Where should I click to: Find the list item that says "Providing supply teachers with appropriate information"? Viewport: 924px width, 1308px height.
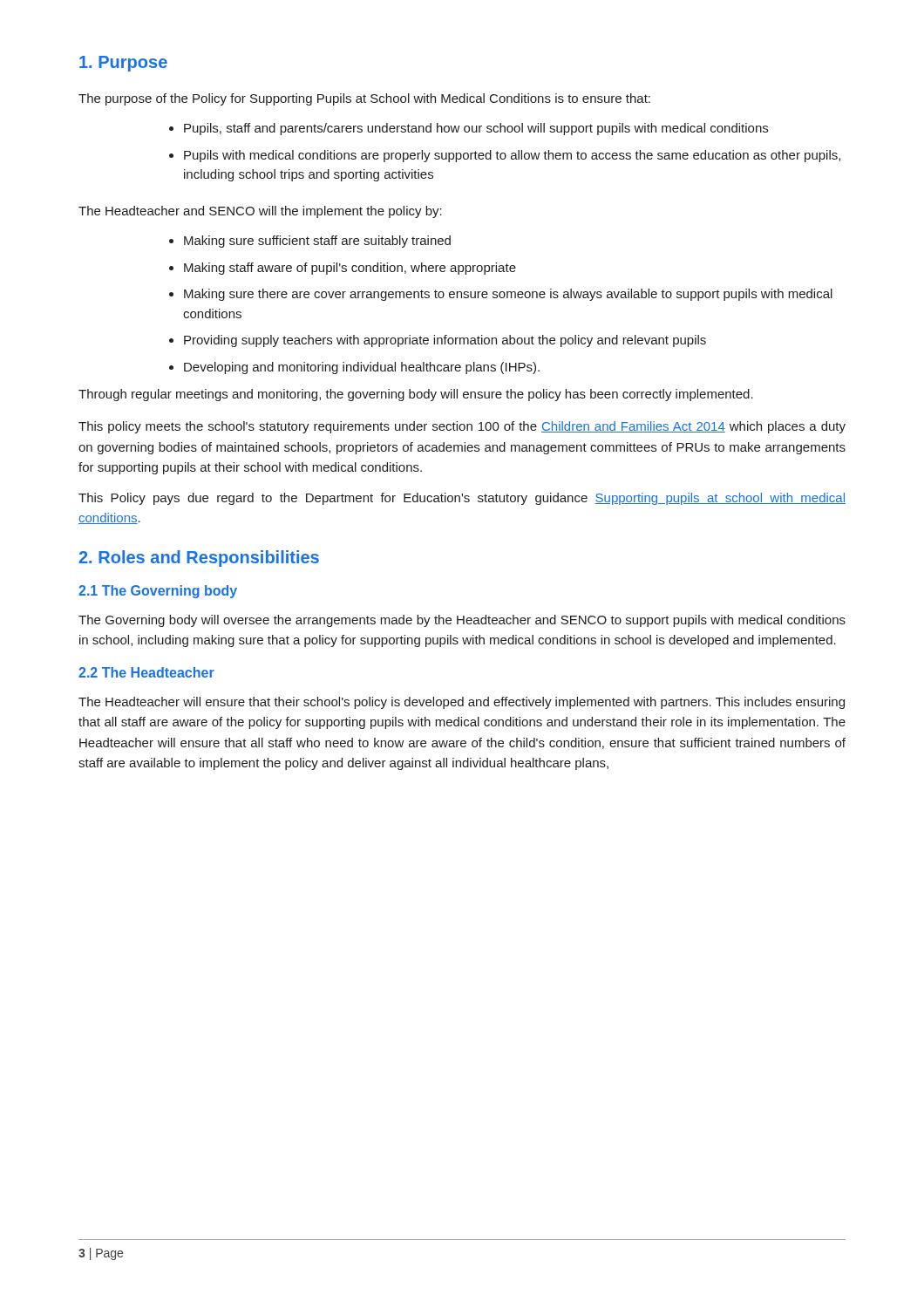pyautogui.click(x=506, y=340)
